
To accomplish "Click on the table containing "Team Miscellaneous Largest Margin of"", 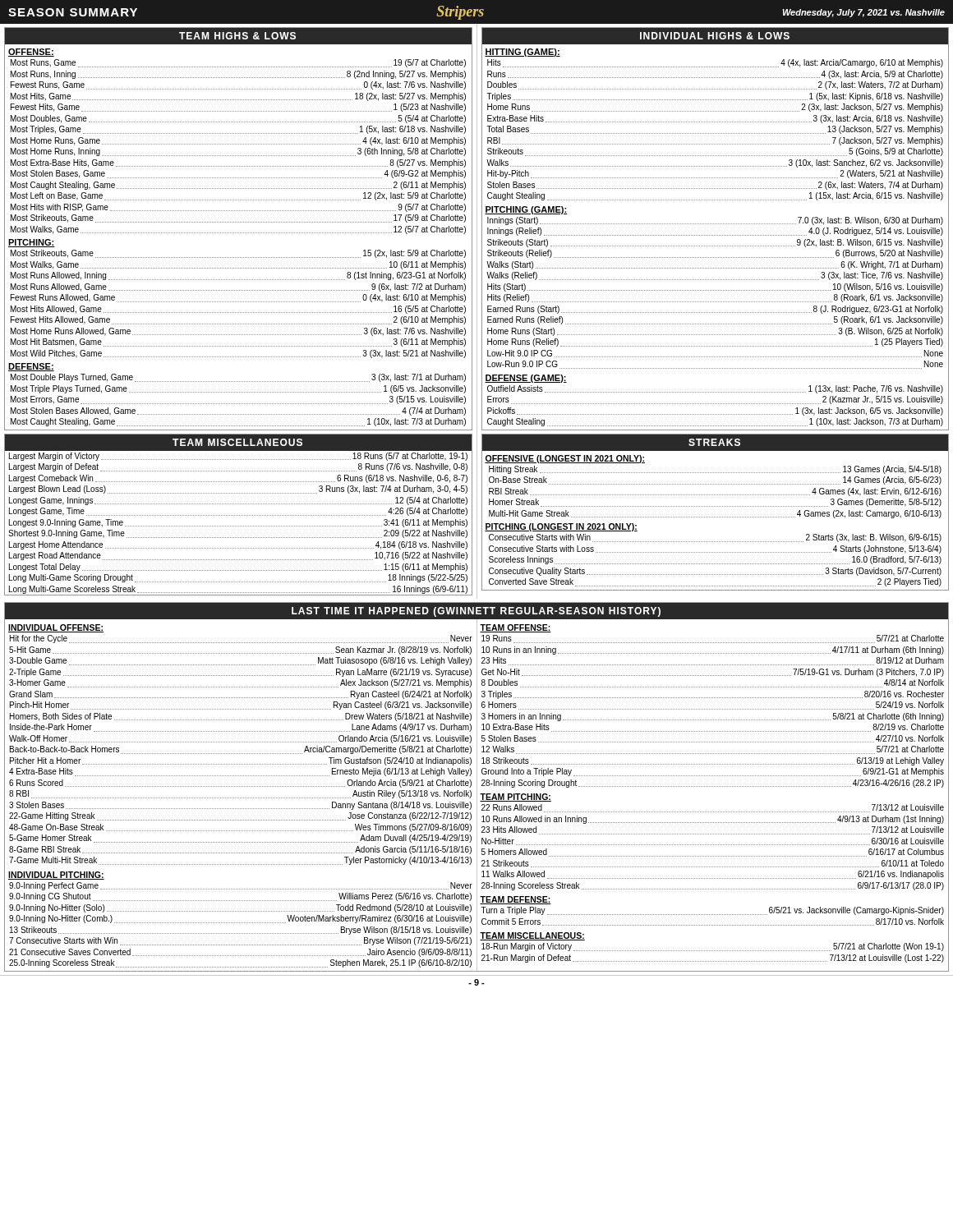I will pos(238,514).
